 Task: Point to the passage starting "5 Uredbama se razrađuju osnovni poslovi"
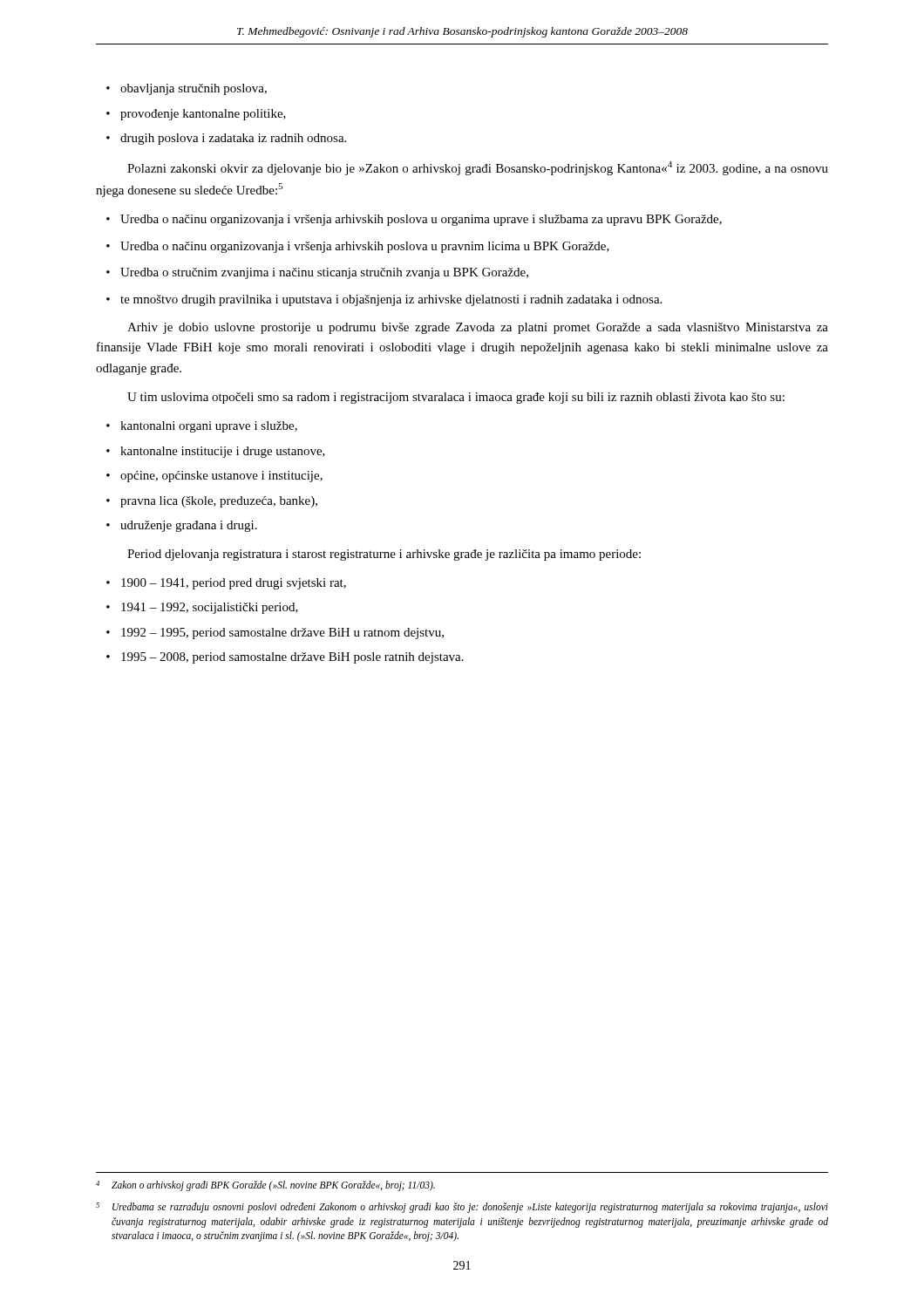(x=462, y=1222)
